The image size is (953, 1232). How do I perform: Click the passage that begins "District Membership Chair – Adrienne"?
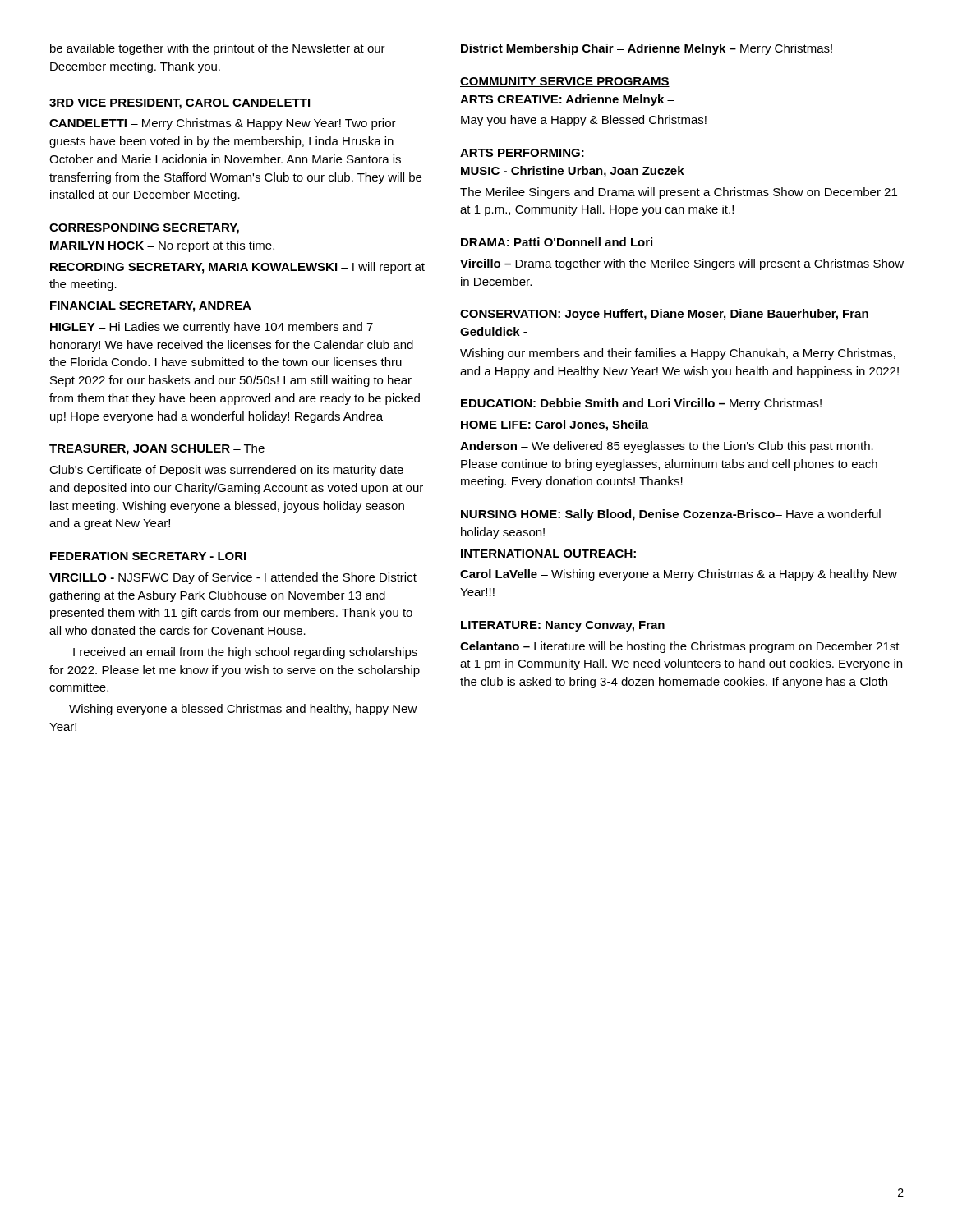[x=682, y=48]
